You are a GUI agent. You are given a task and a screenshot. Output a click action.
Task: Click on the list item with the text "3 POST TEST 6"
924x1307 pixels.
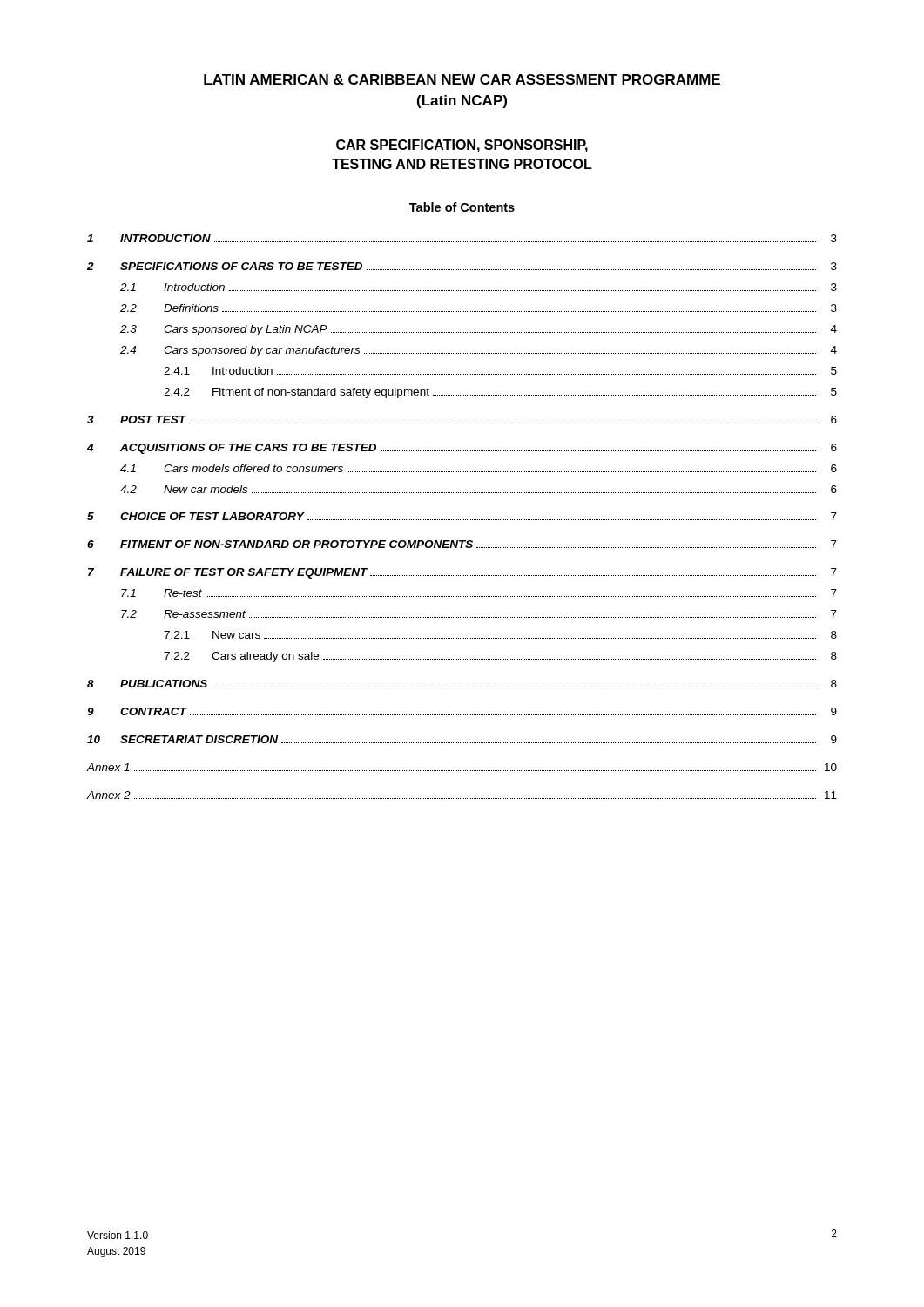tap(462, 420)
